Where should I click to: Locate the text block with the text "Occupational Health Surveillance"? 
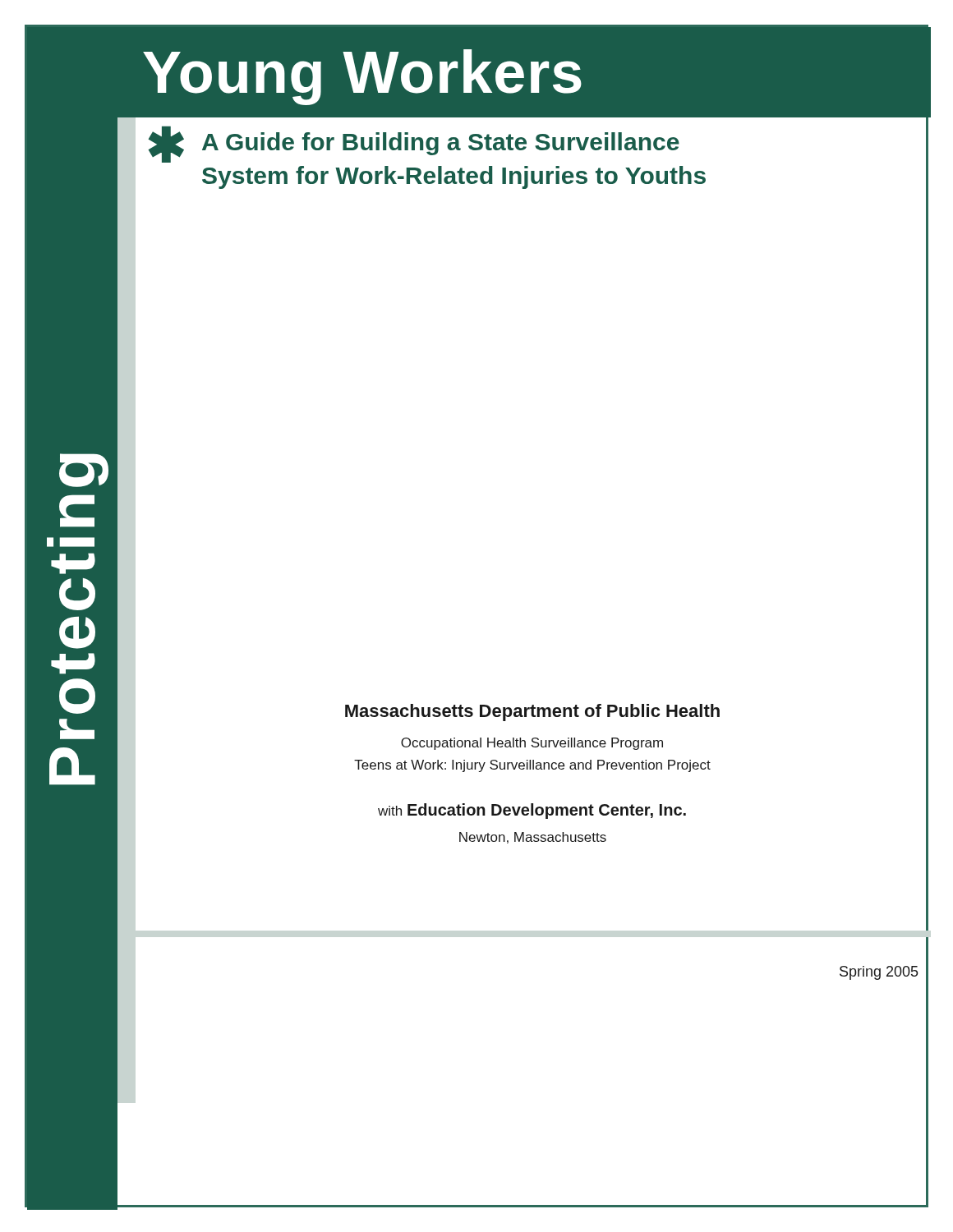(x=532, y=754)
